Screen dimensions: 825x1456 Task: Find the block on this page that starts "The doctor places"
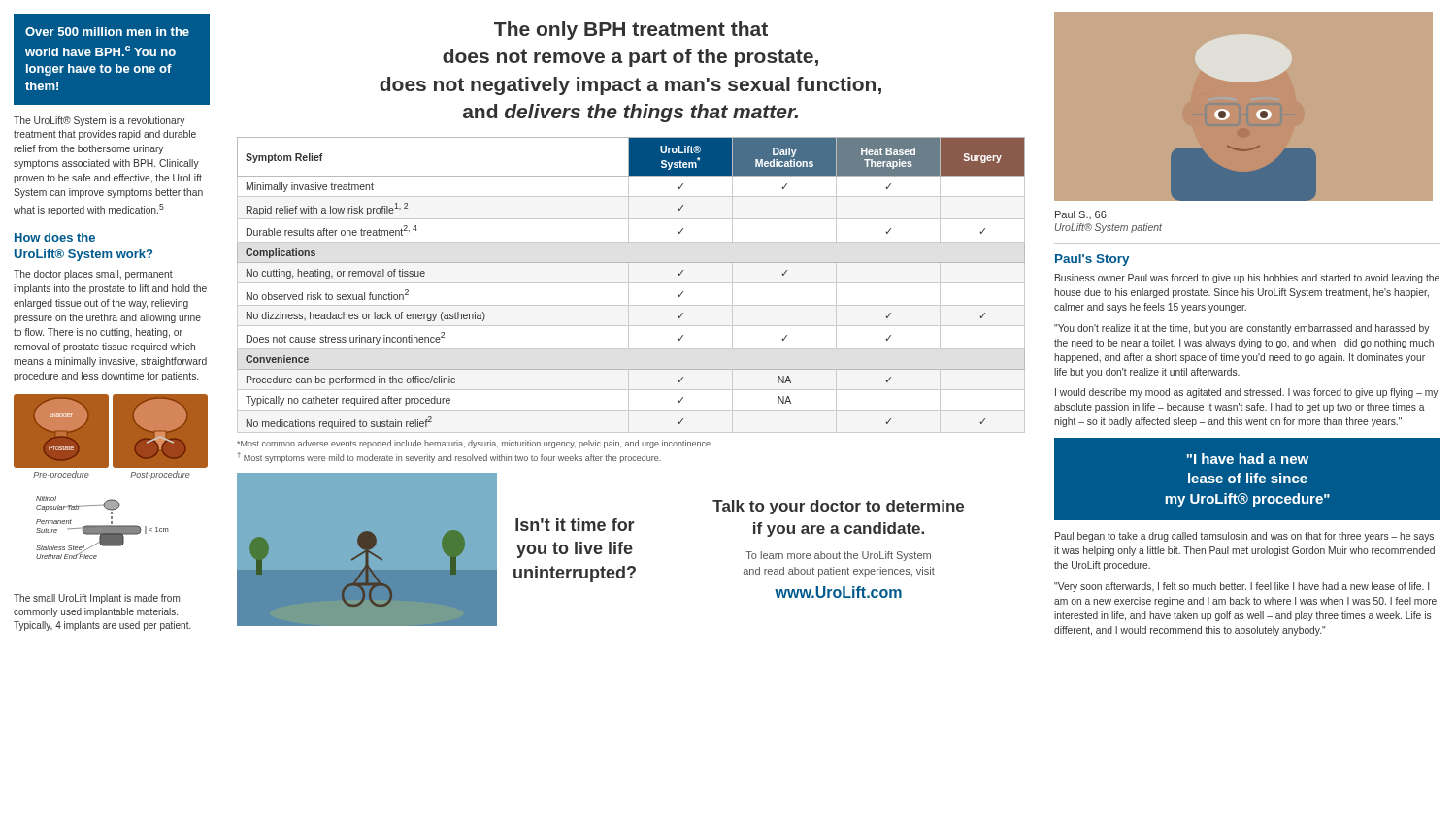click(x=110, y=325)
